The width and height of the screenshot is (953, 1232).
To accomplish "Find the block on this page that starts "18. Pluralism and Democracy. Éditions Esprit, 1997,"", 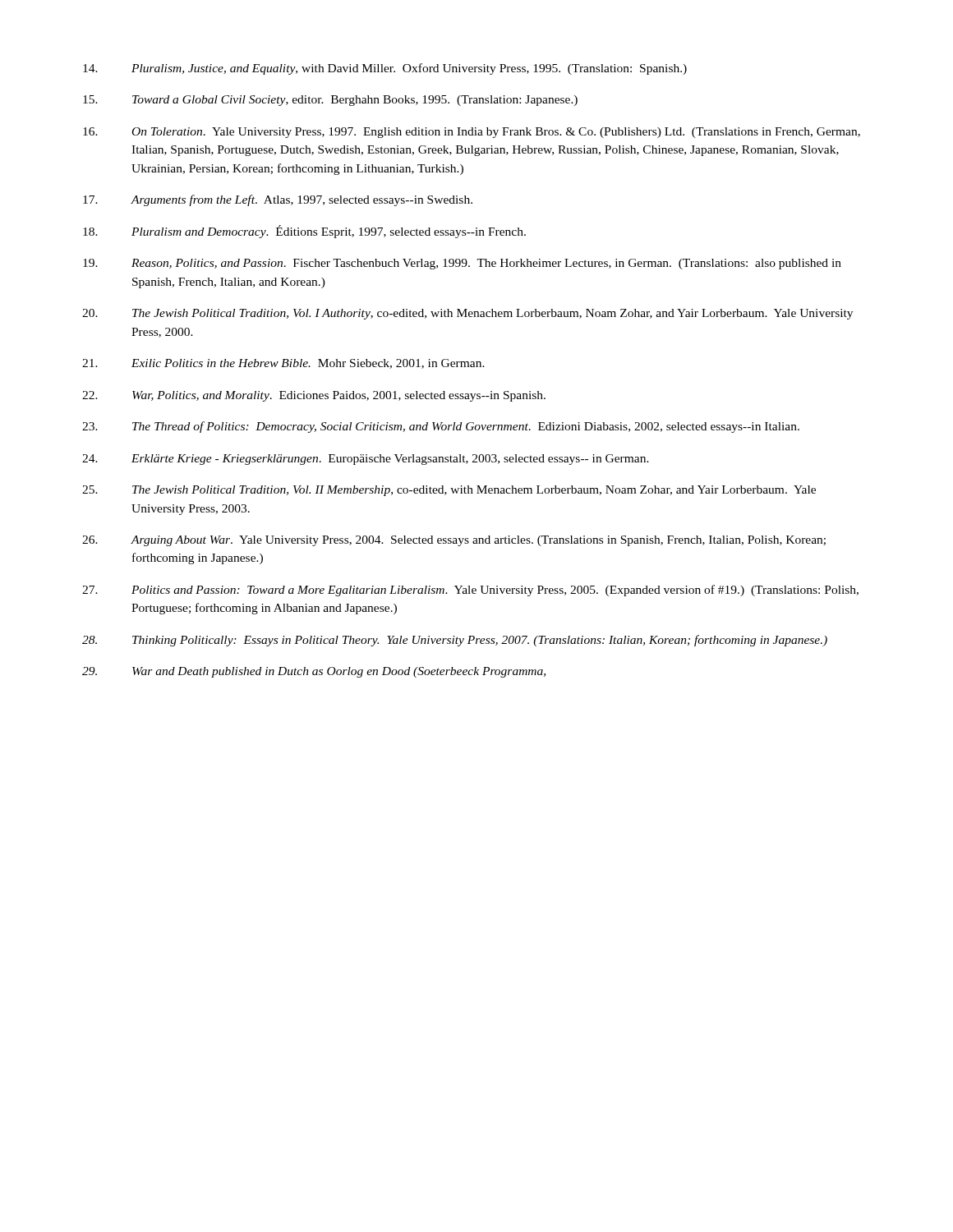I will [x=476, y=232].
